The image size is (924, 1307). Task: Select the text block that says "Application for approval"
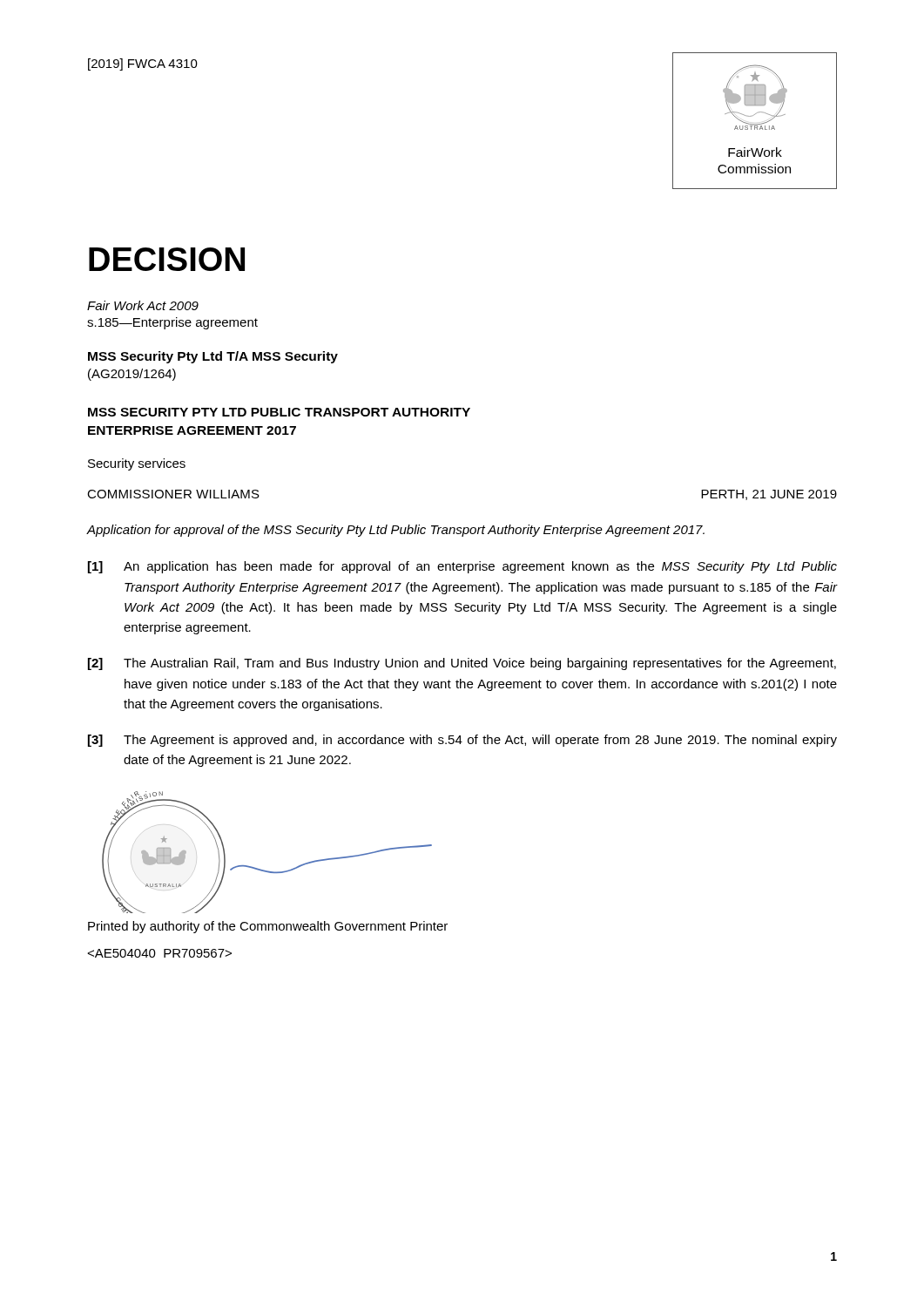397,529
